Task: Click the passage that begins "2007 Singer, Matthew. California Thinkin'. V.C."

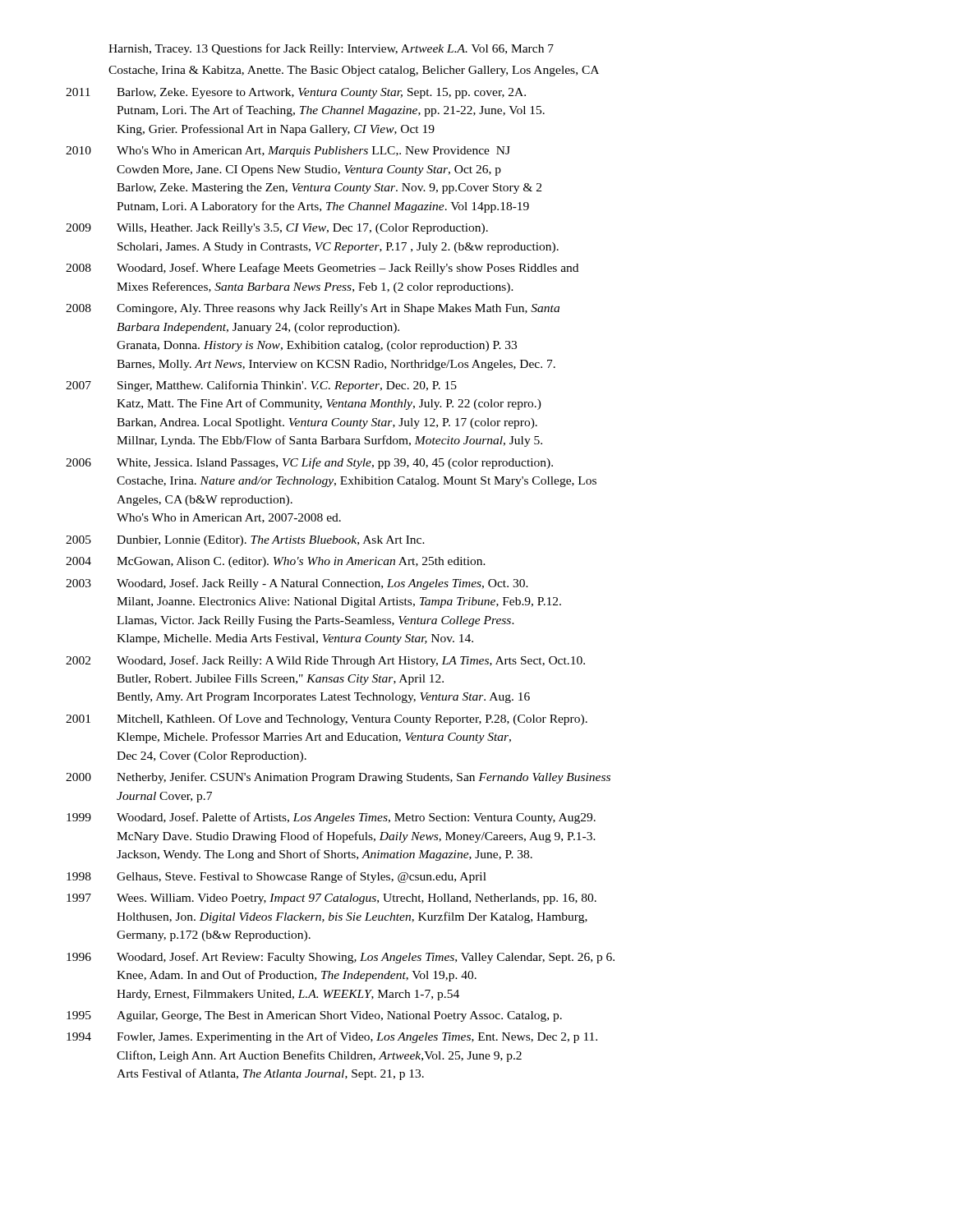Action: [x=476, y=413]
